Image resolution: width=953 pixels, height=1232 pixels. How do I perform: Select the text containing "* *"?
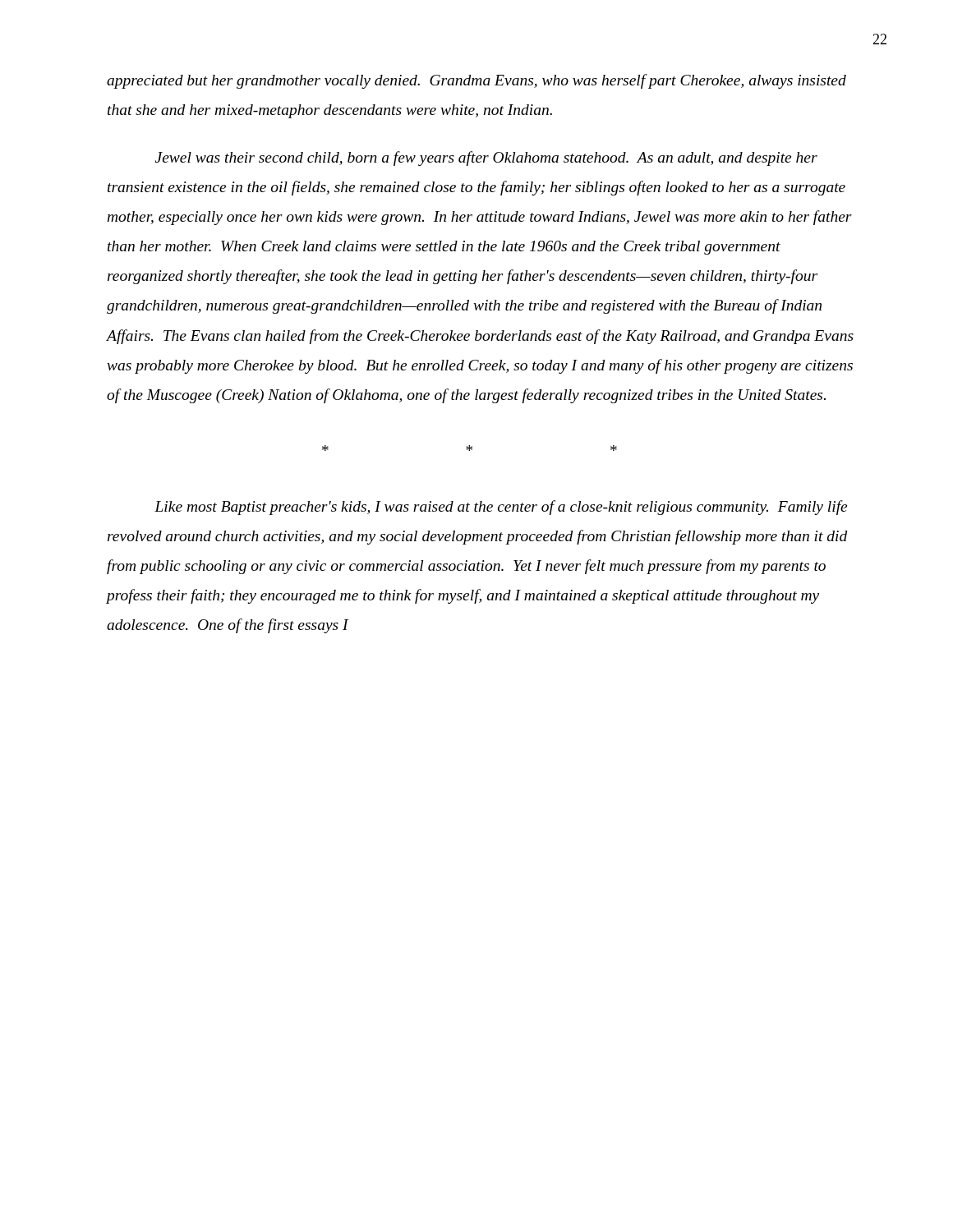pyautogui.click(x=481, y=450)
